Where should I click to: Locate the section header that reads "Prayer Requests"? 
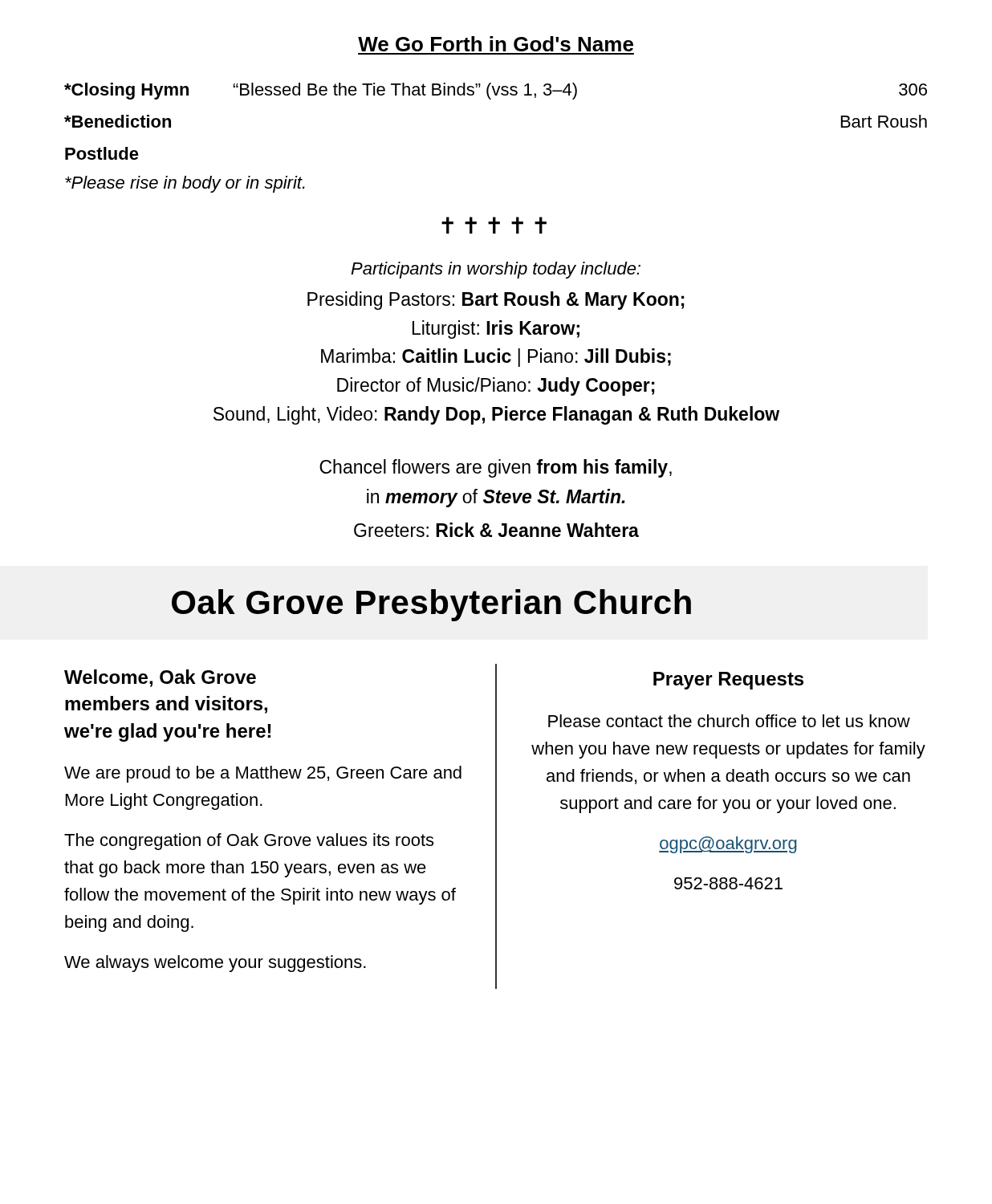point(728,678)
